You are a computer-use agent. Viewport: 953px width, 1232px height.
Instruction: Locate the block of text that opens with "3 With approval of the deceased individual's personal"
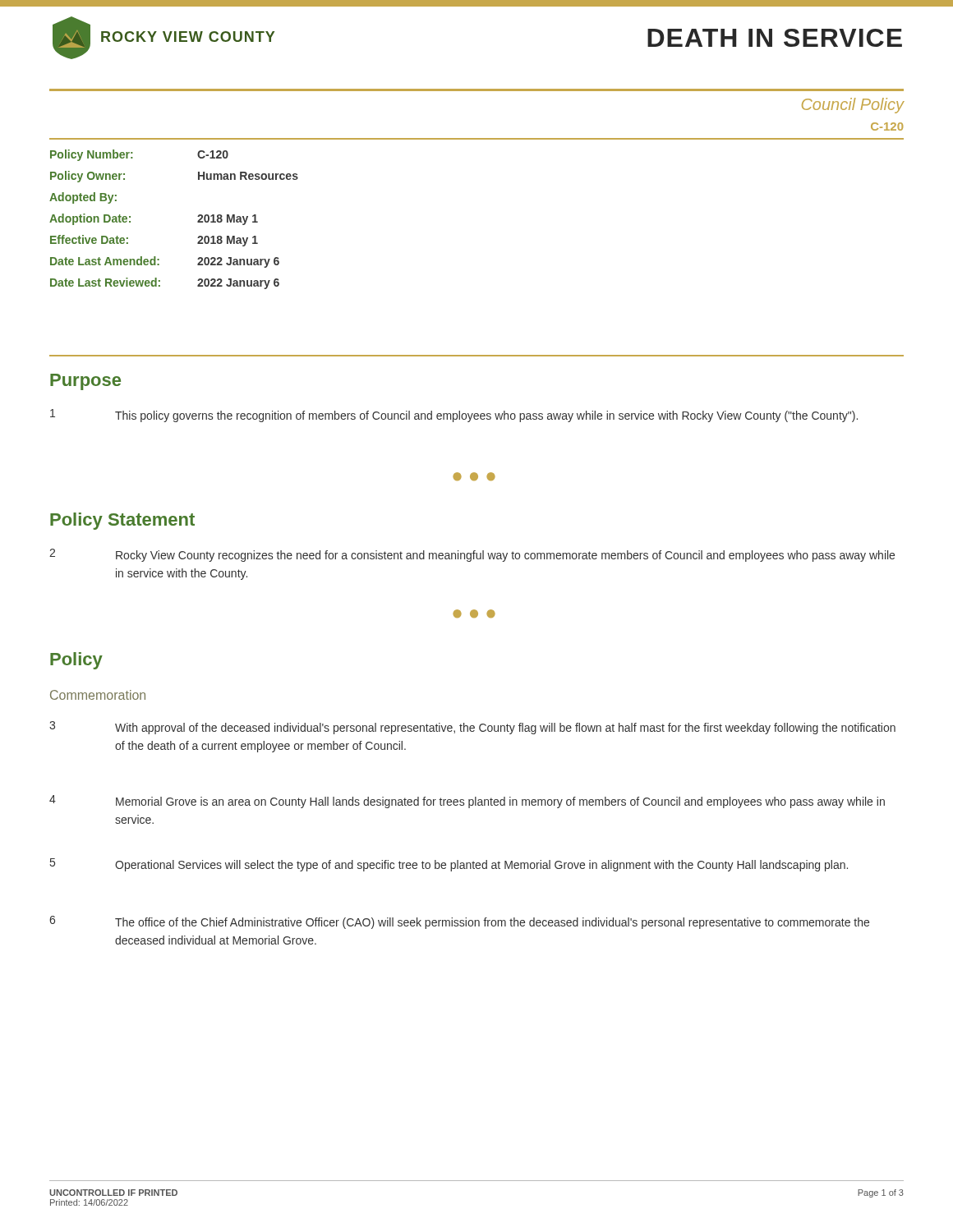[x=476, y=737]
